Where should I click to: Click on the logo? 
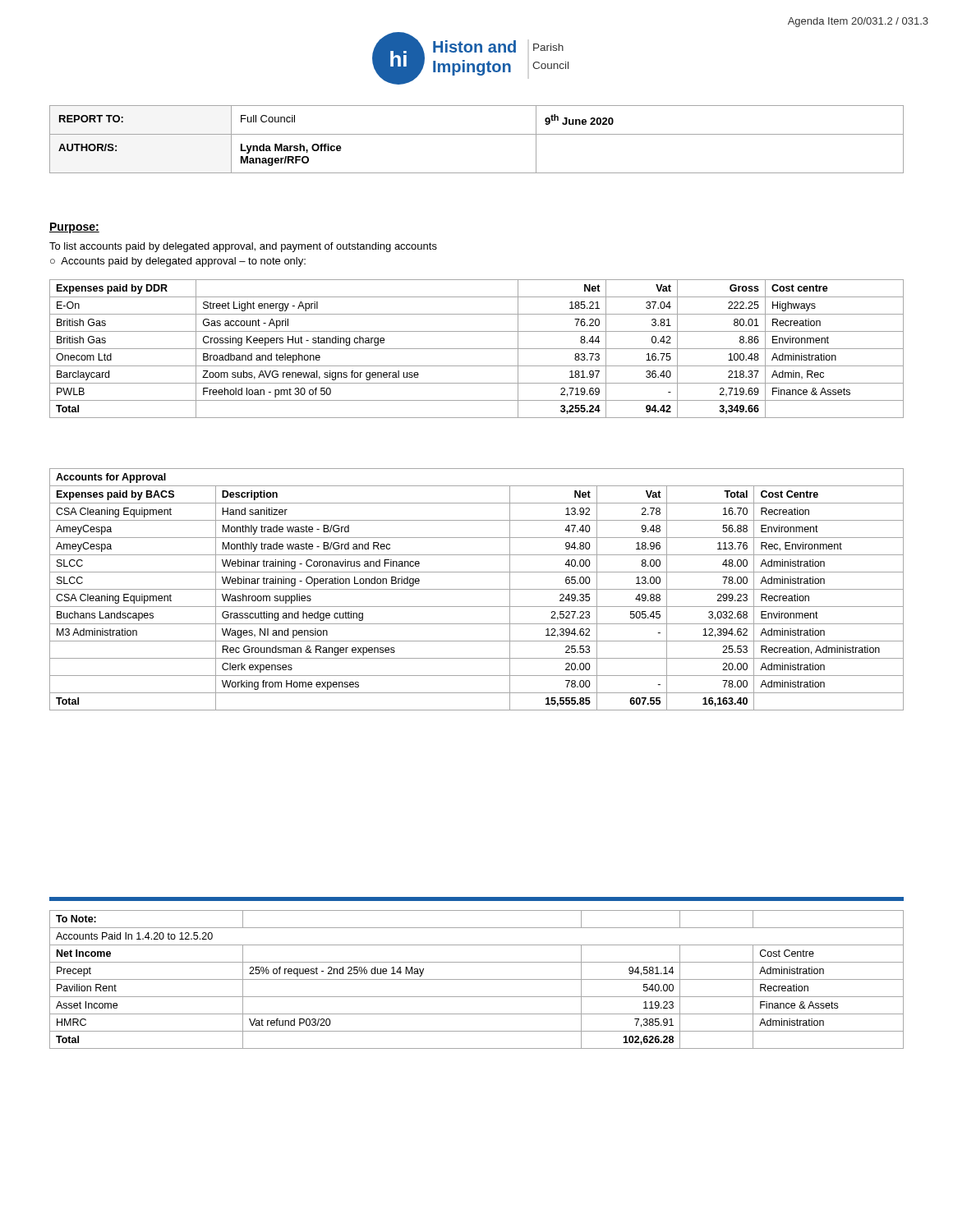tap(476, 58)
